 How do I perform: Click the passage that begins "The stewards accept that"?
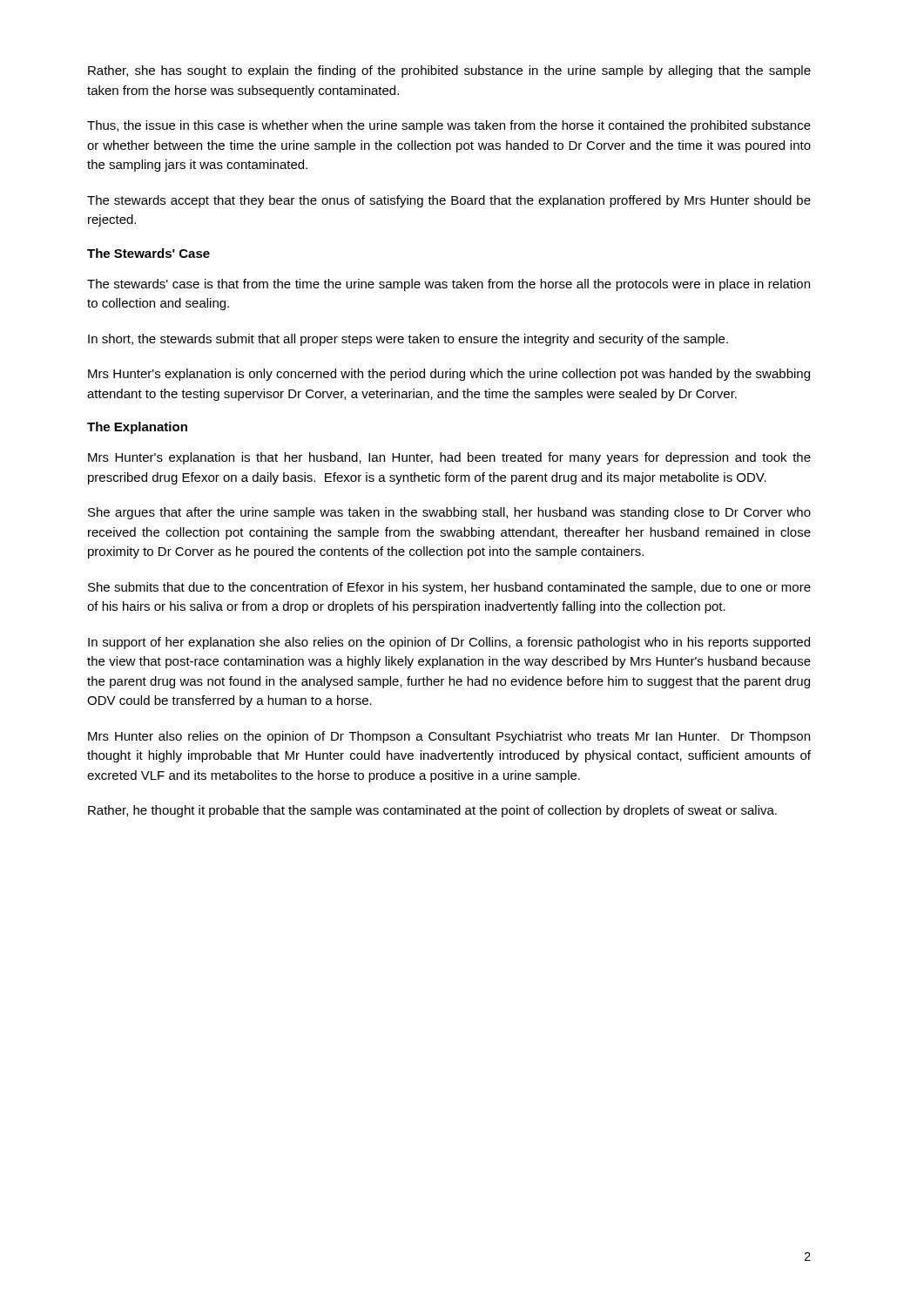[x=449, y=209]
